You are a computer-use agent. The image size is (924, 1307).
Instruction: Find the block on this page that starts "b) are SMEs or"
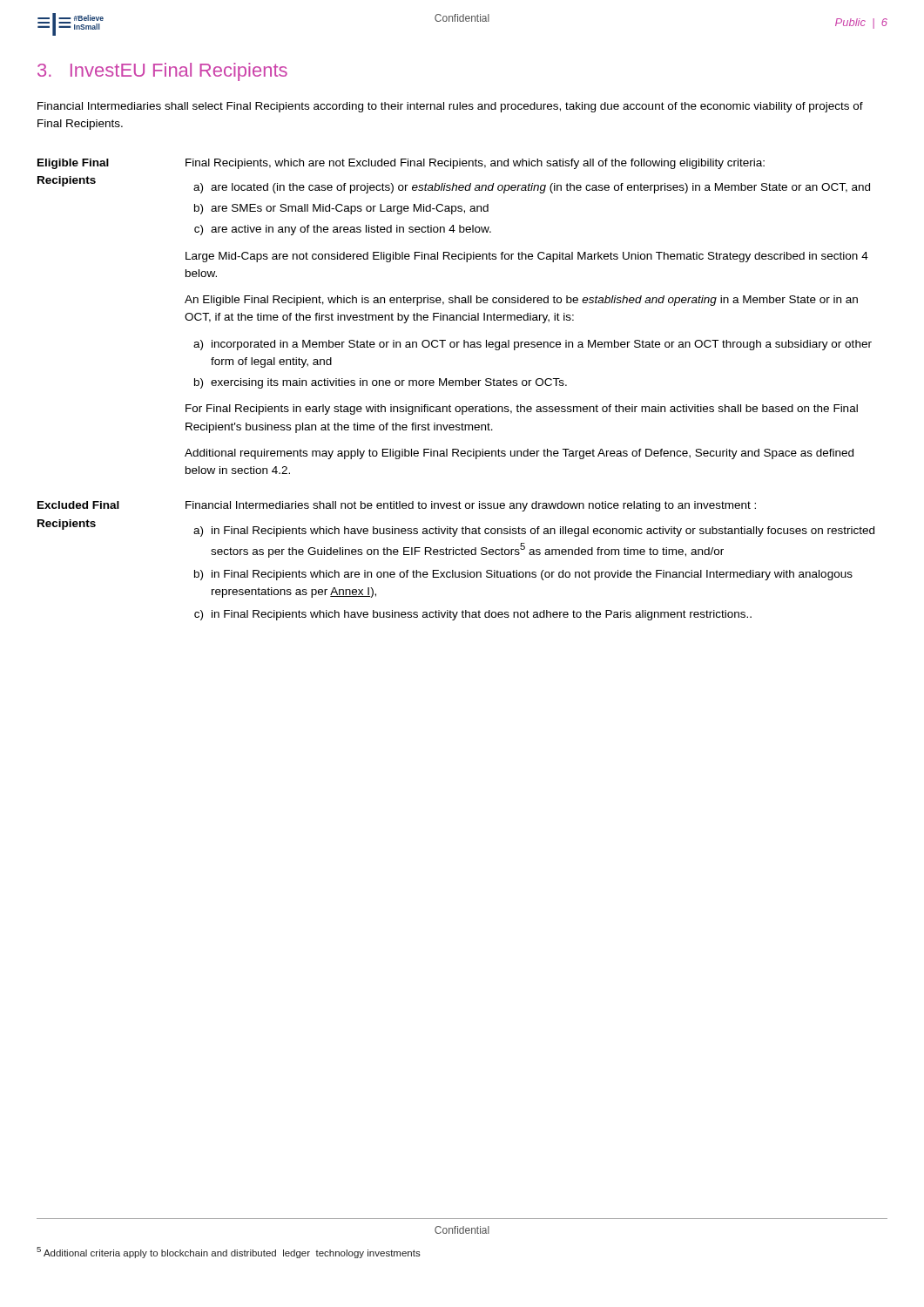341,209
